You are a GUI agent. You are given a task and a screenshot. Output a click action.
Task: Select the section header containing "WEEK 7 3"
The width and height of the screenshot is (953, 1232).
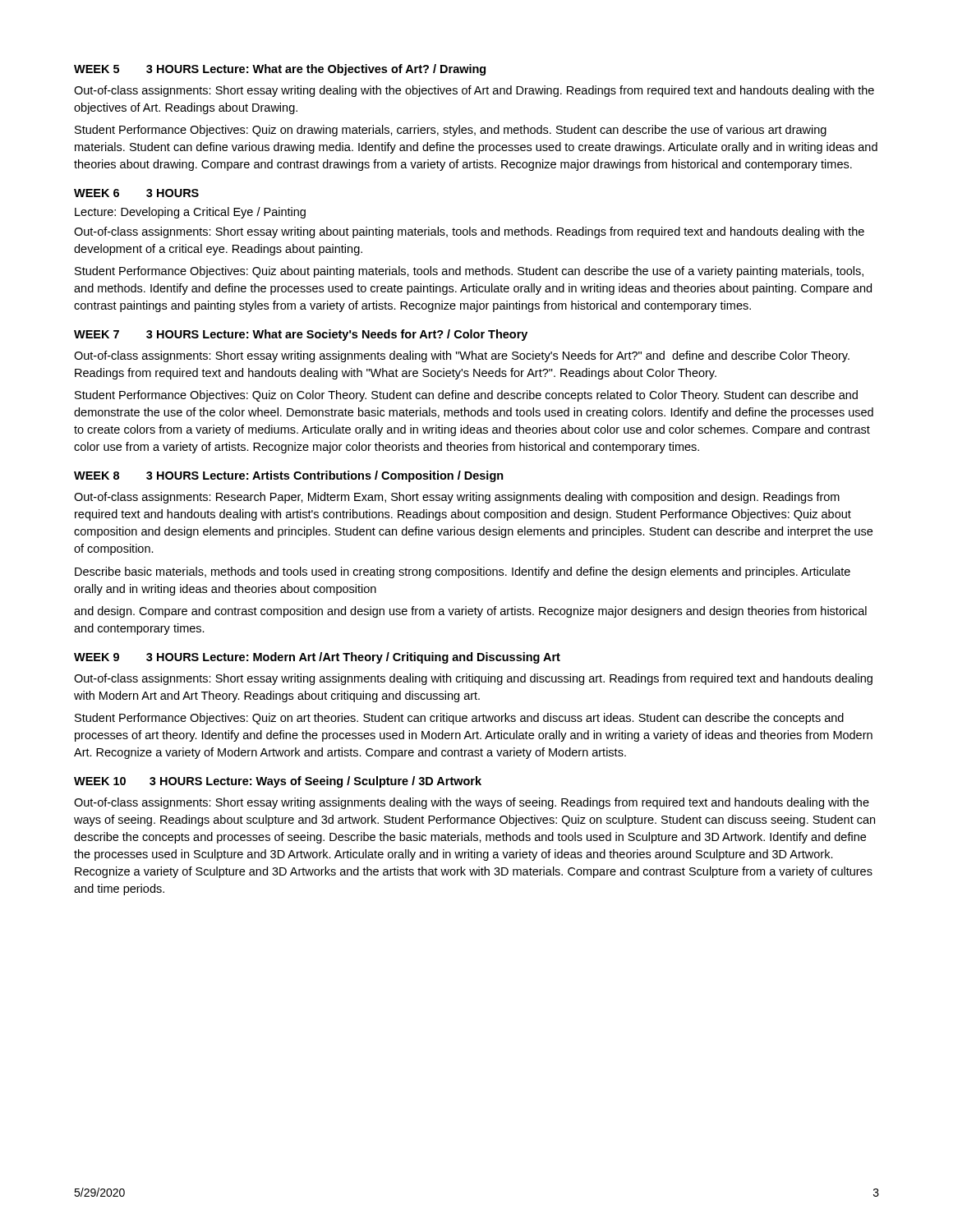301,334
